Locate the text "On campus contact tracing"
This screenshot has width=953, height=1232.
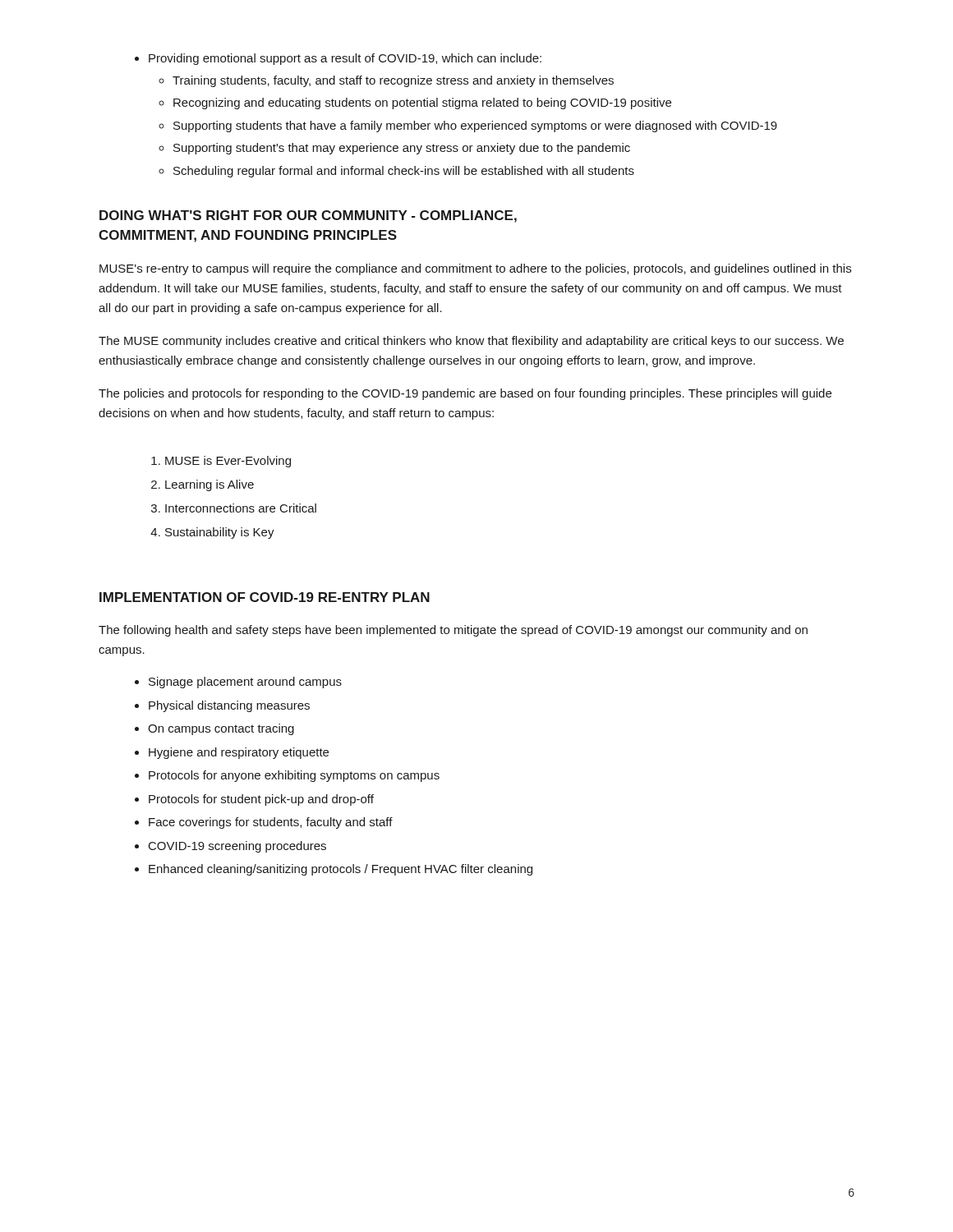pos(221,729)
